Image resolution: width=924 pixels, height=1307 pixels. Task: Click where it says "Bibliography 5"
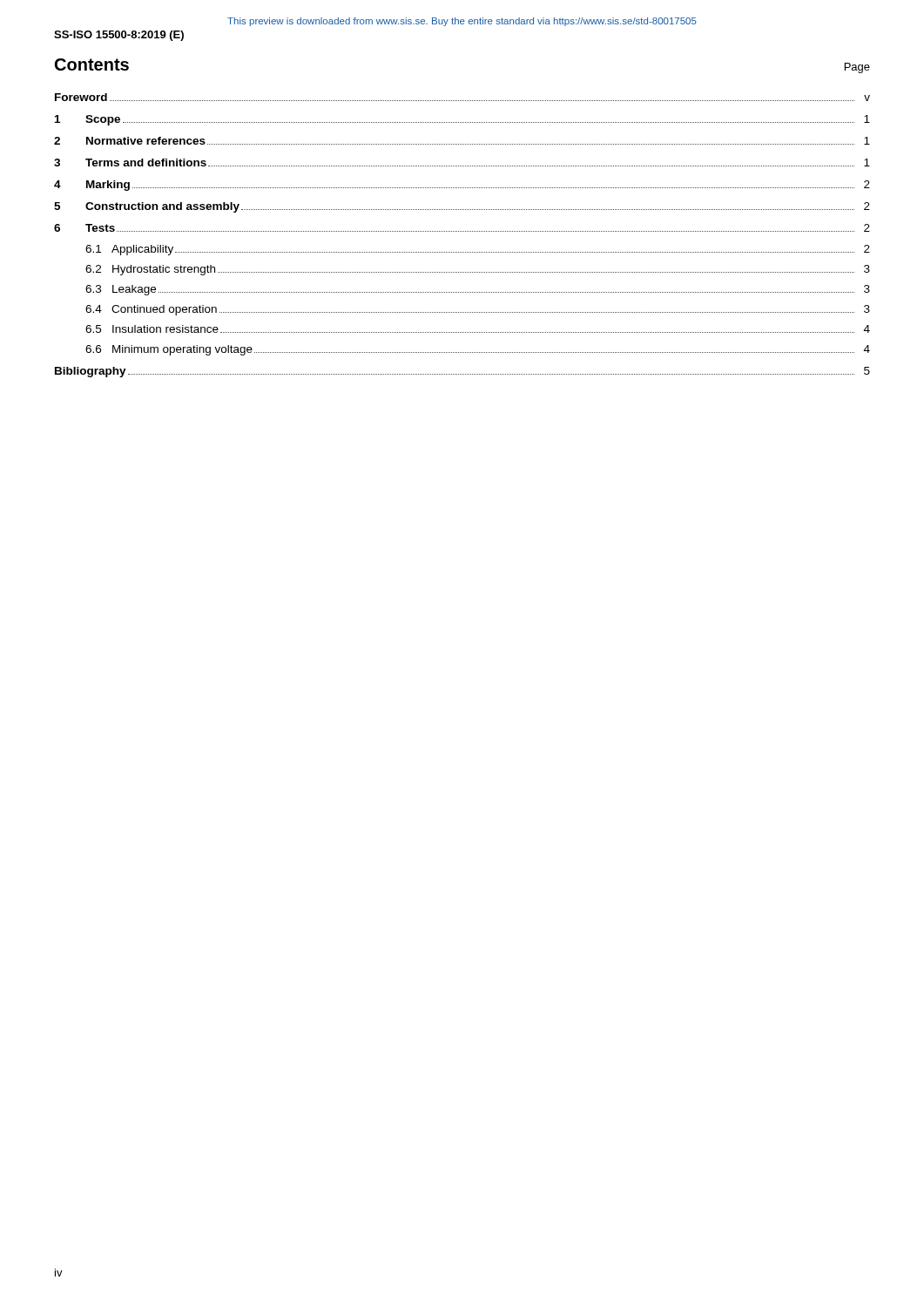coord(462,372)
